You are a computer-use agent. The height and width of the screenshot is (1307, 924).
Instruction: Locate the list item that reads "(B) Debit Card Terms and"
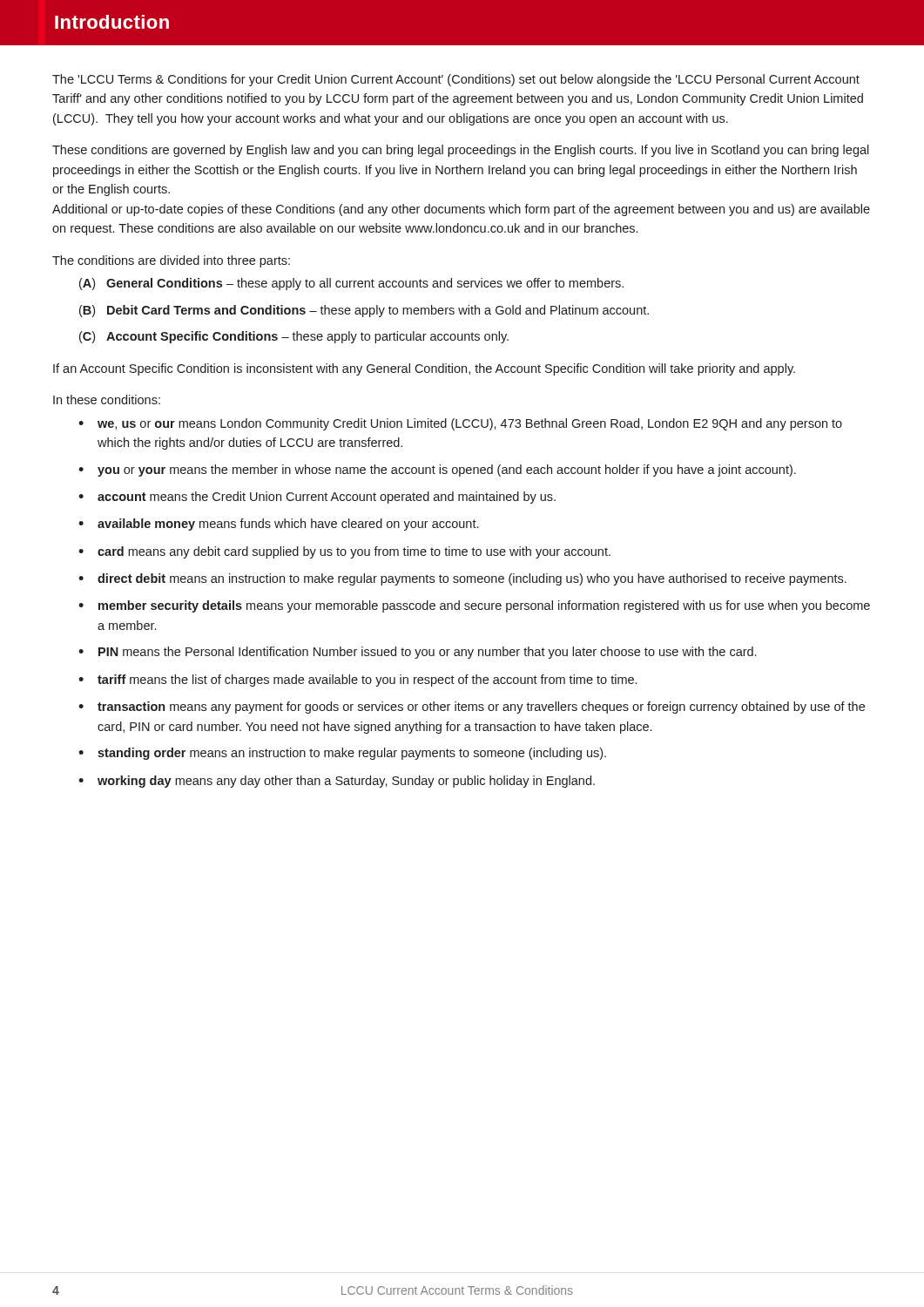click(364, 310)
